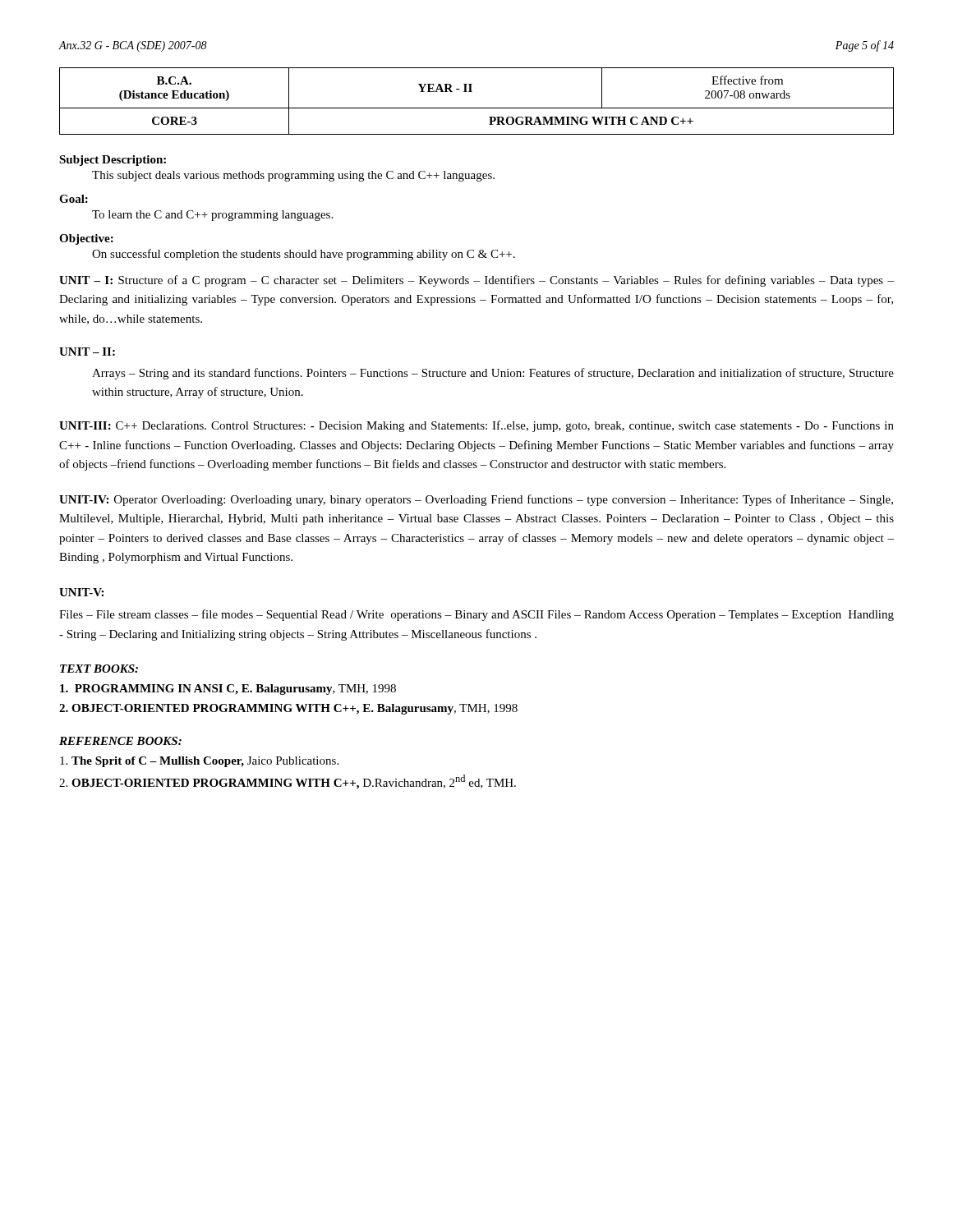Where is the passage that starts "UNIT-III: C++ Declarations. Control"?

pyautogui.click(x=476, y=445)
